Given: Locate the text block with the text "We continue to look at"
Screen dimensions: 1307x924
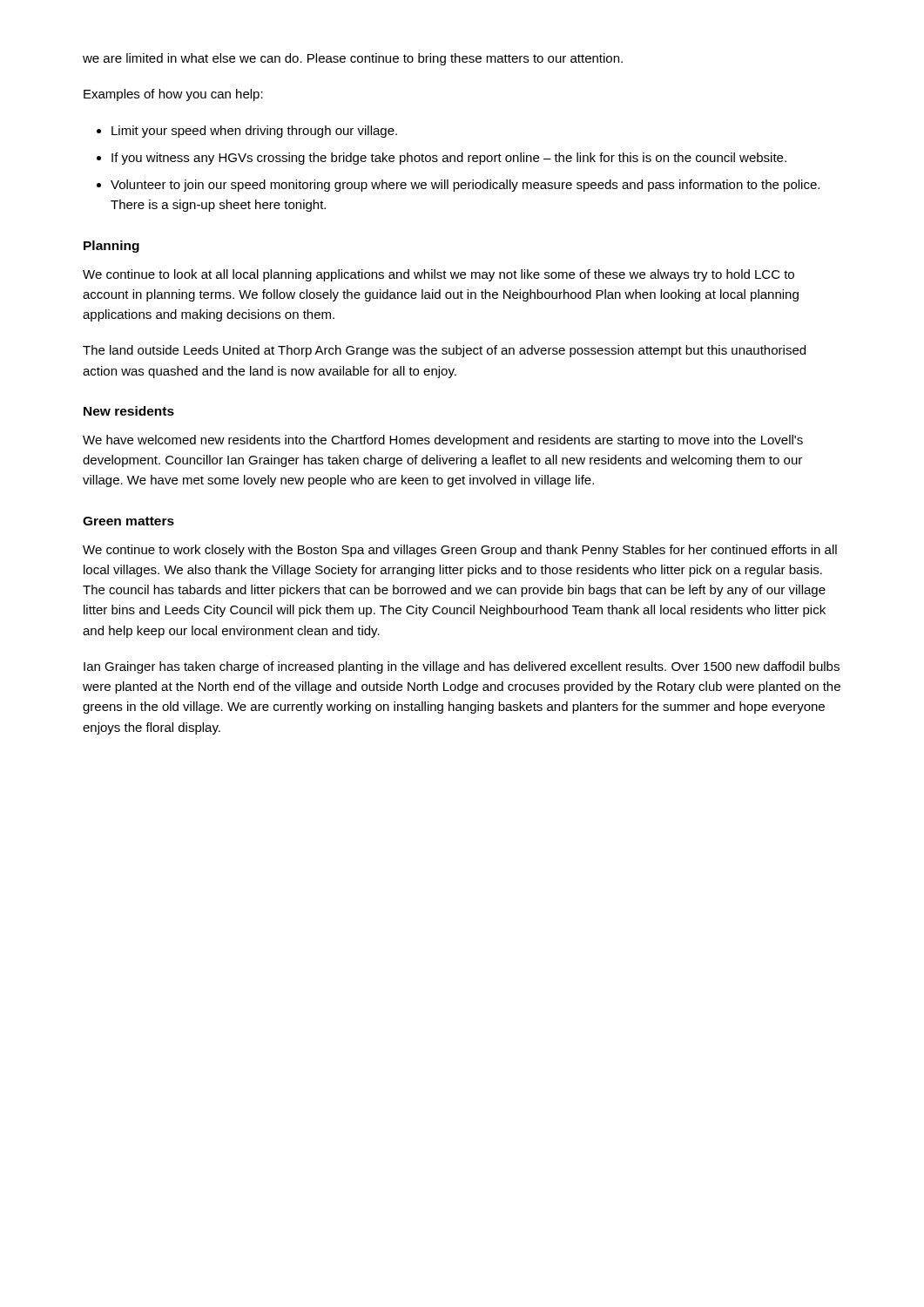Looking at the screenshot, I should tap(441, 294).
